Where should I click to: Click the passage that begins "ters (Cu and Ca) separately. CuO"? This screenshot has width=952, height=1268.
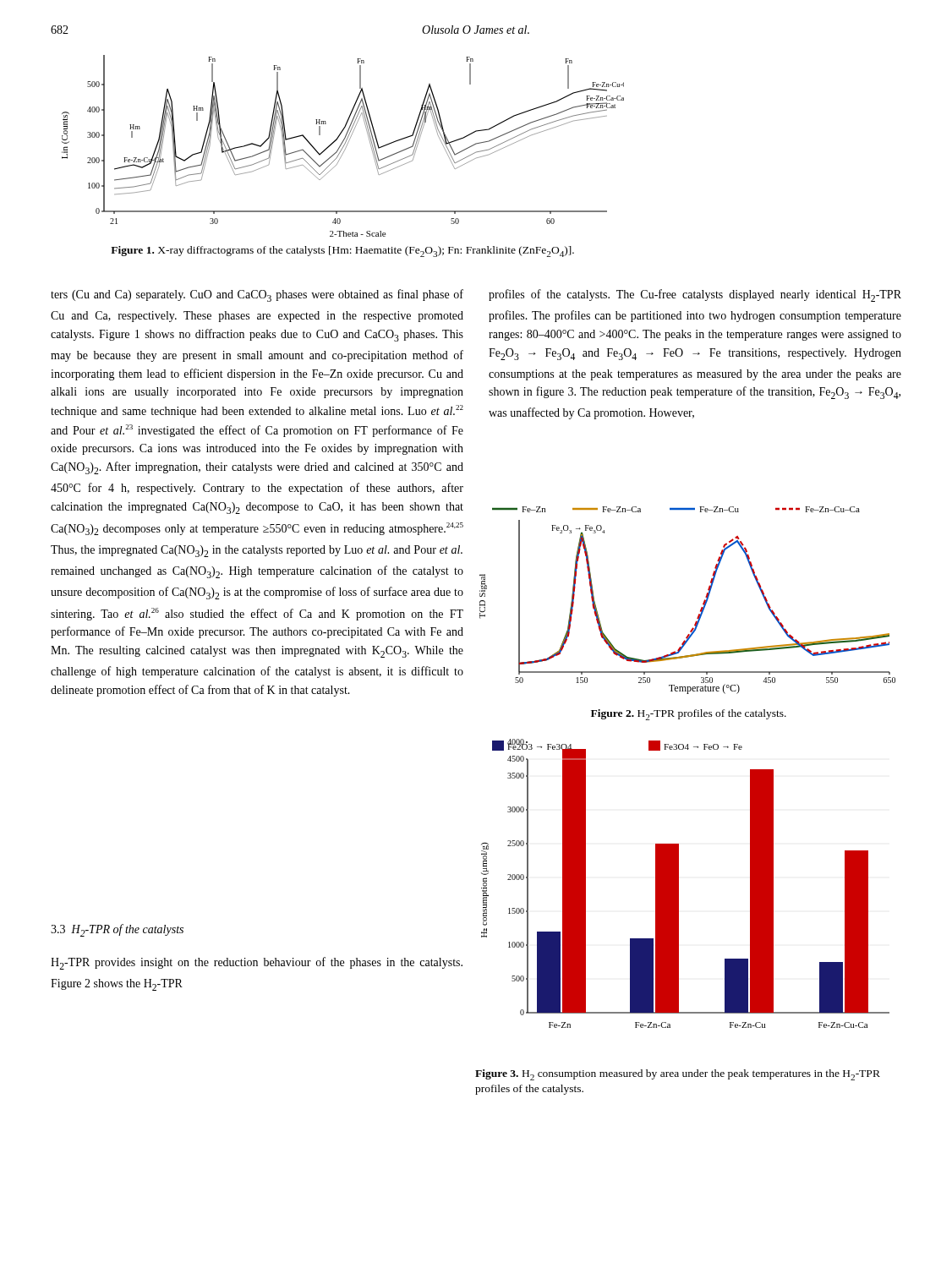coord(257,492)
